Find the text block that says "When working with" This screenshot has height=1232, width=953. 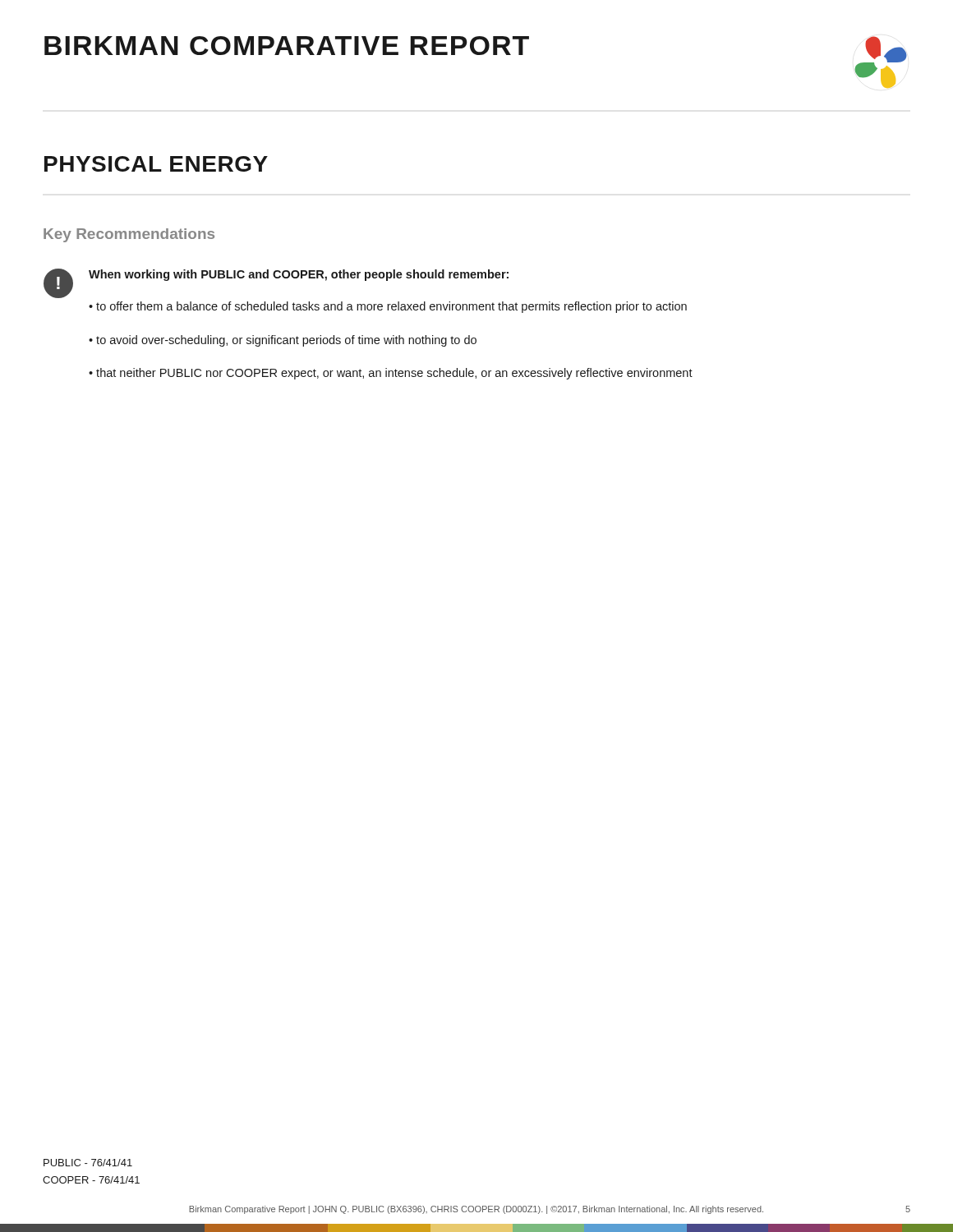299,274
